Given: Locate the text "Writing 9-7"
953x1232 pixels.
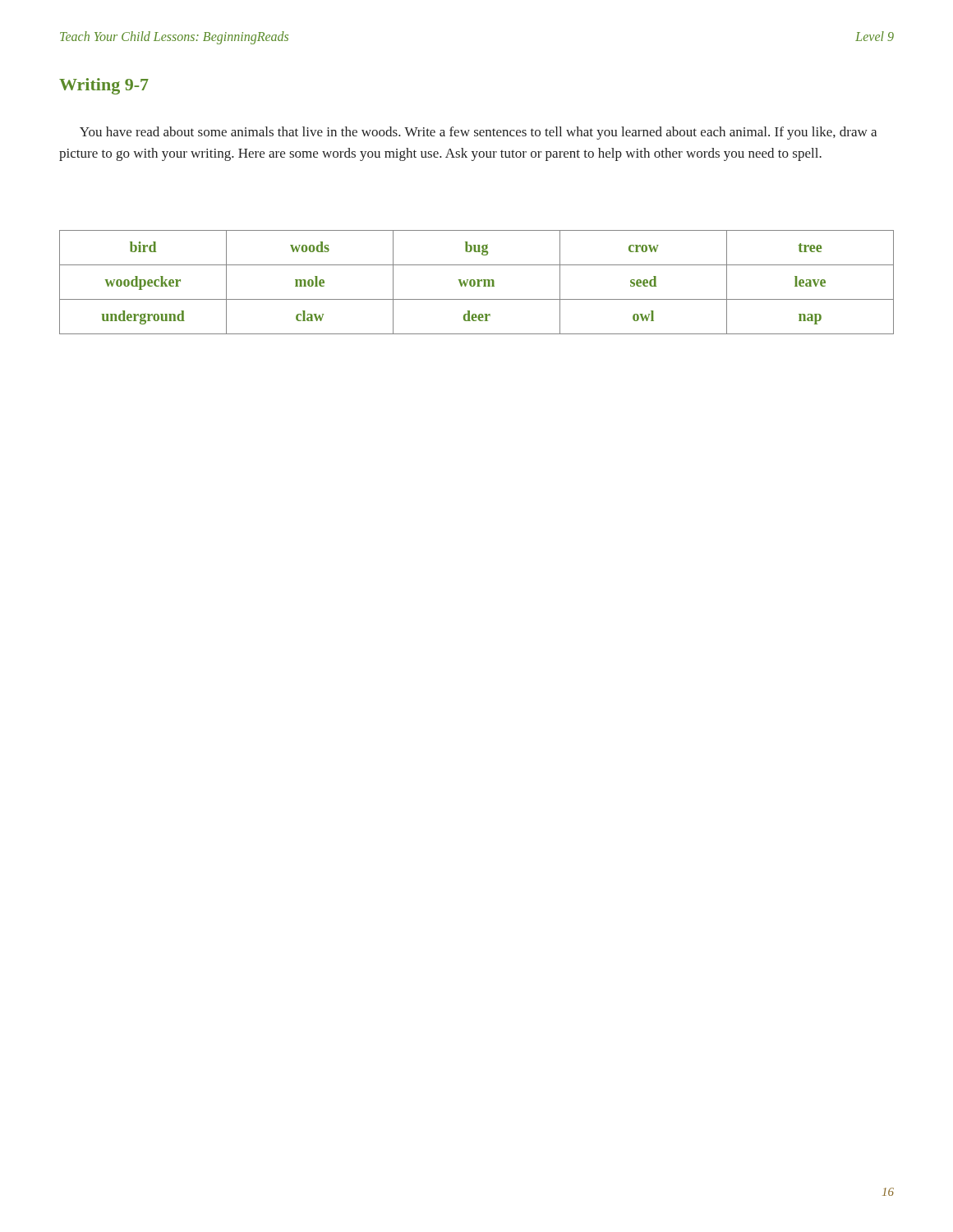Looking at the screenshot, I should [x=104, y=85].
